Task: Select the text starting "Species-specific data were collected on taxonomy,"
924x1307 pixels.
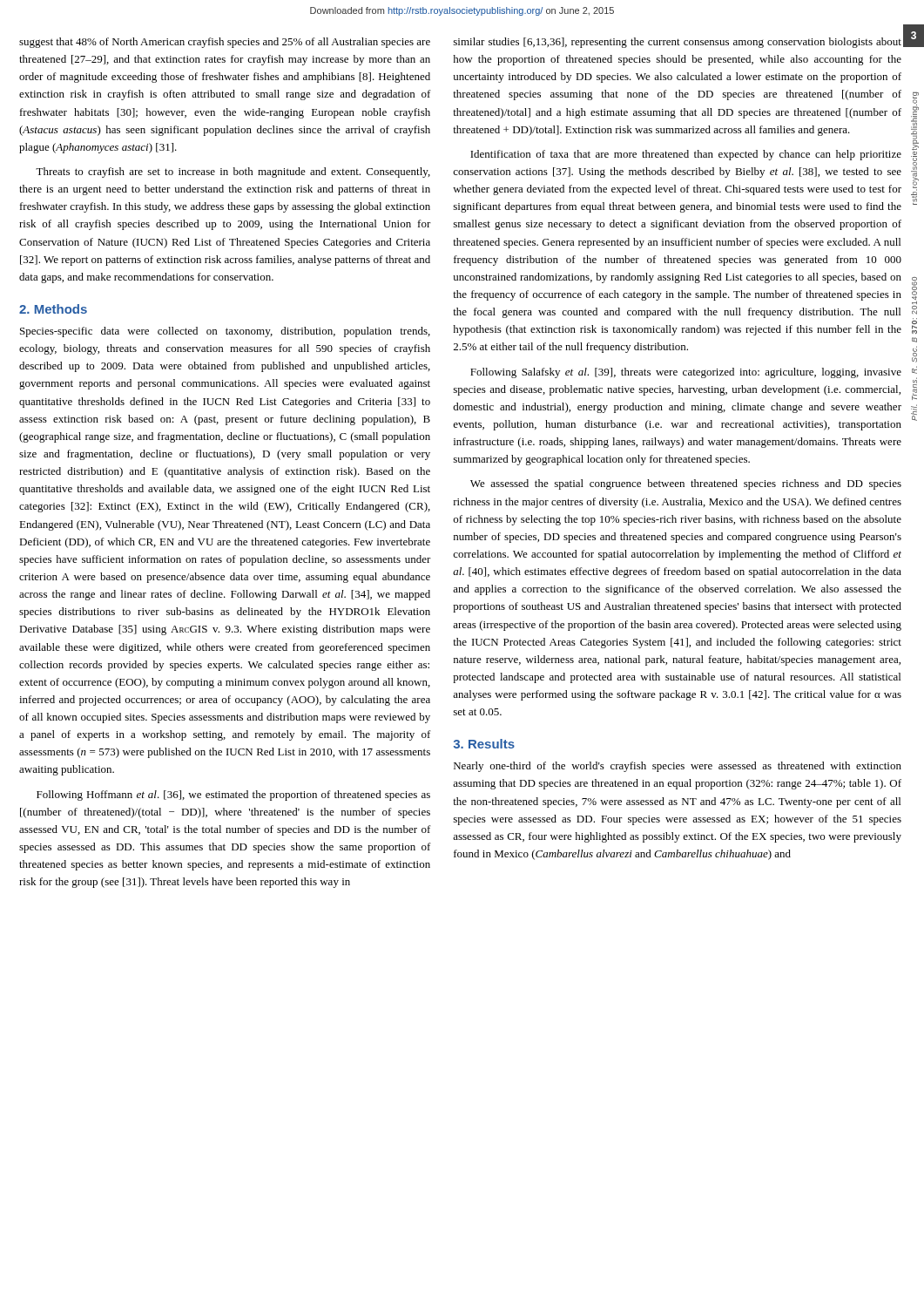Action: point(225,550)
